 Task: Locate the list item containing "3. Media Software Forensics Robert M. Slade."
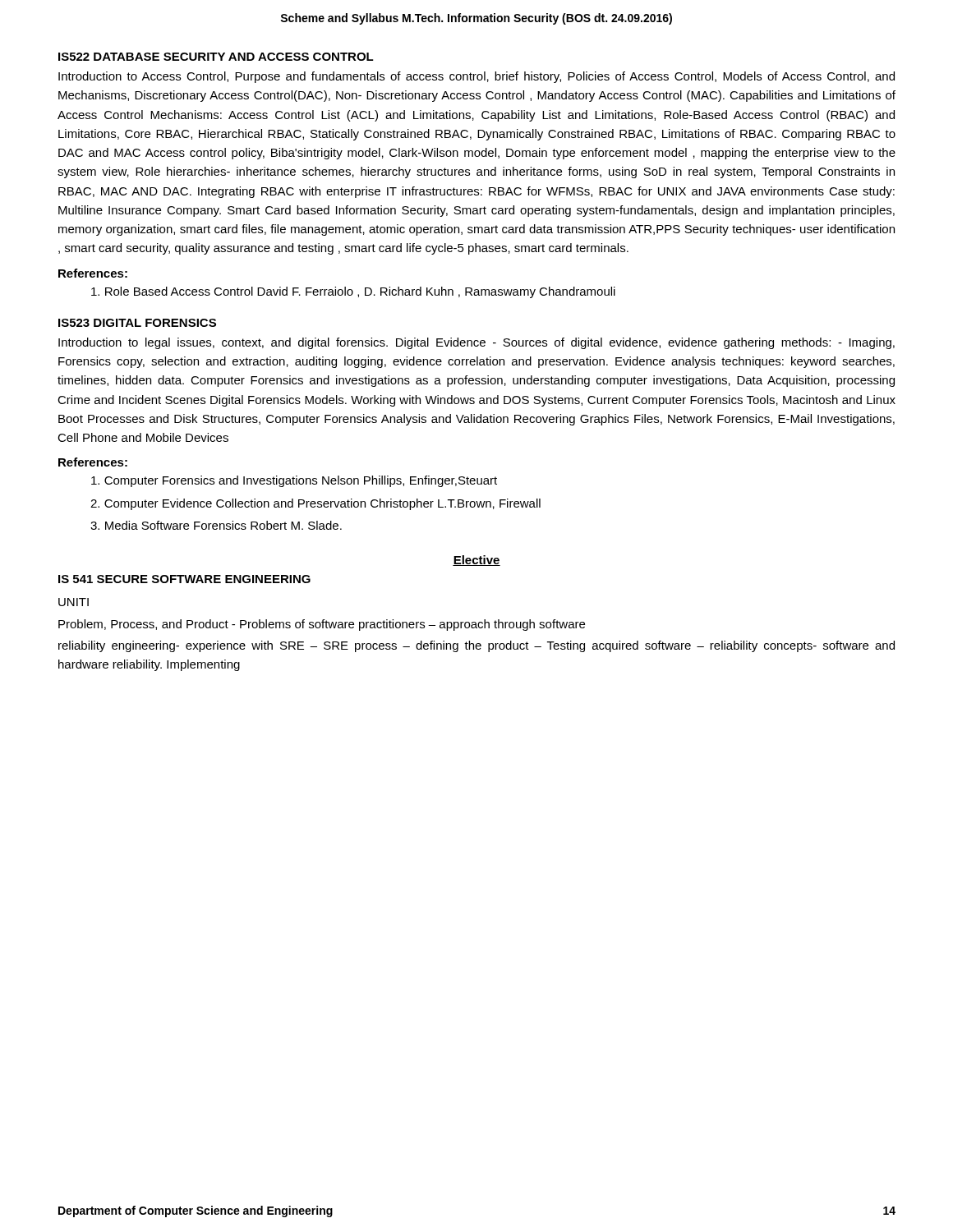pyautogui.click(x=216, y=525)
